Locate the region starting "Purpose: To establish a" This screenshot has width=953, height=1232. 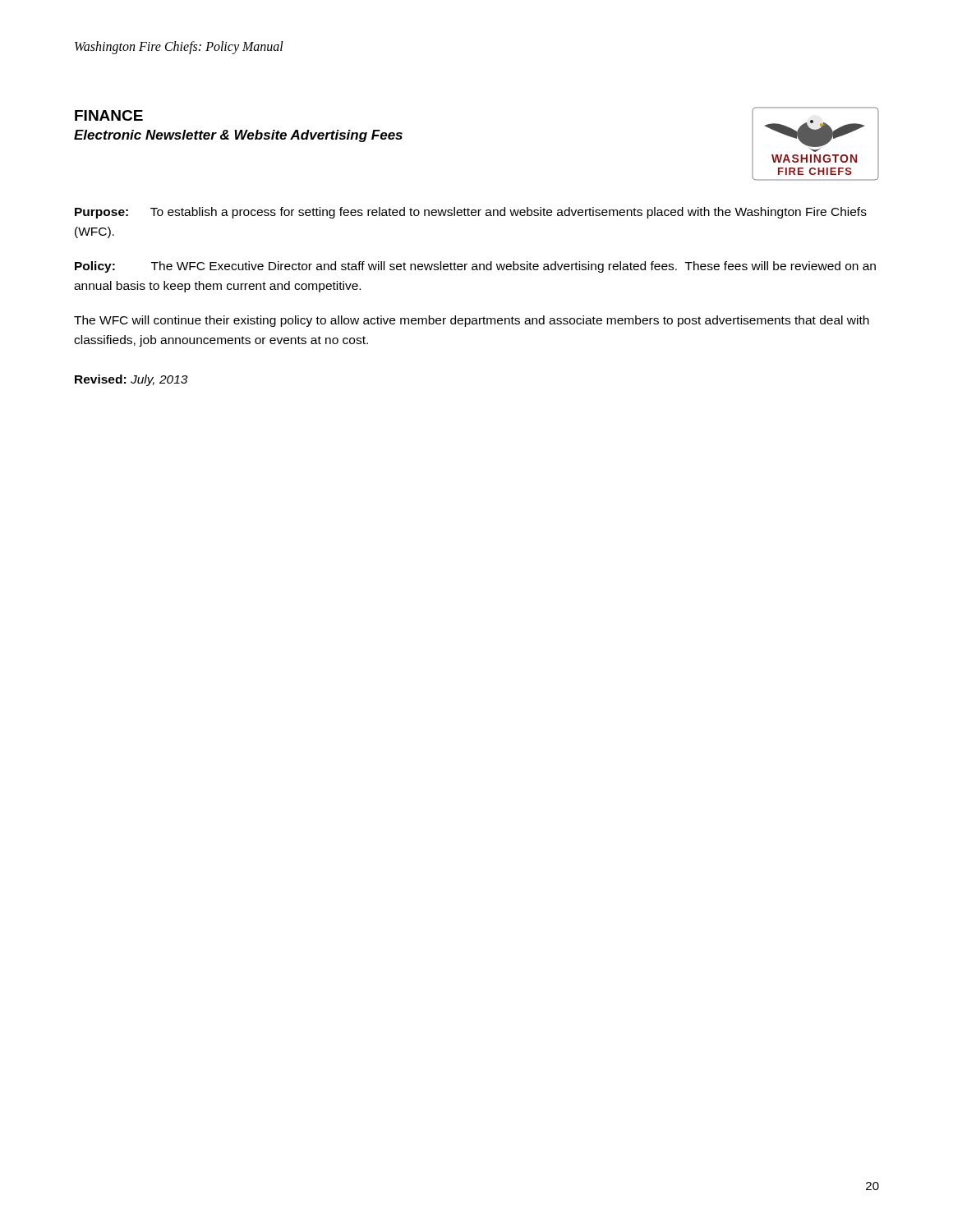pyautogui.click(x=470, y=221)
